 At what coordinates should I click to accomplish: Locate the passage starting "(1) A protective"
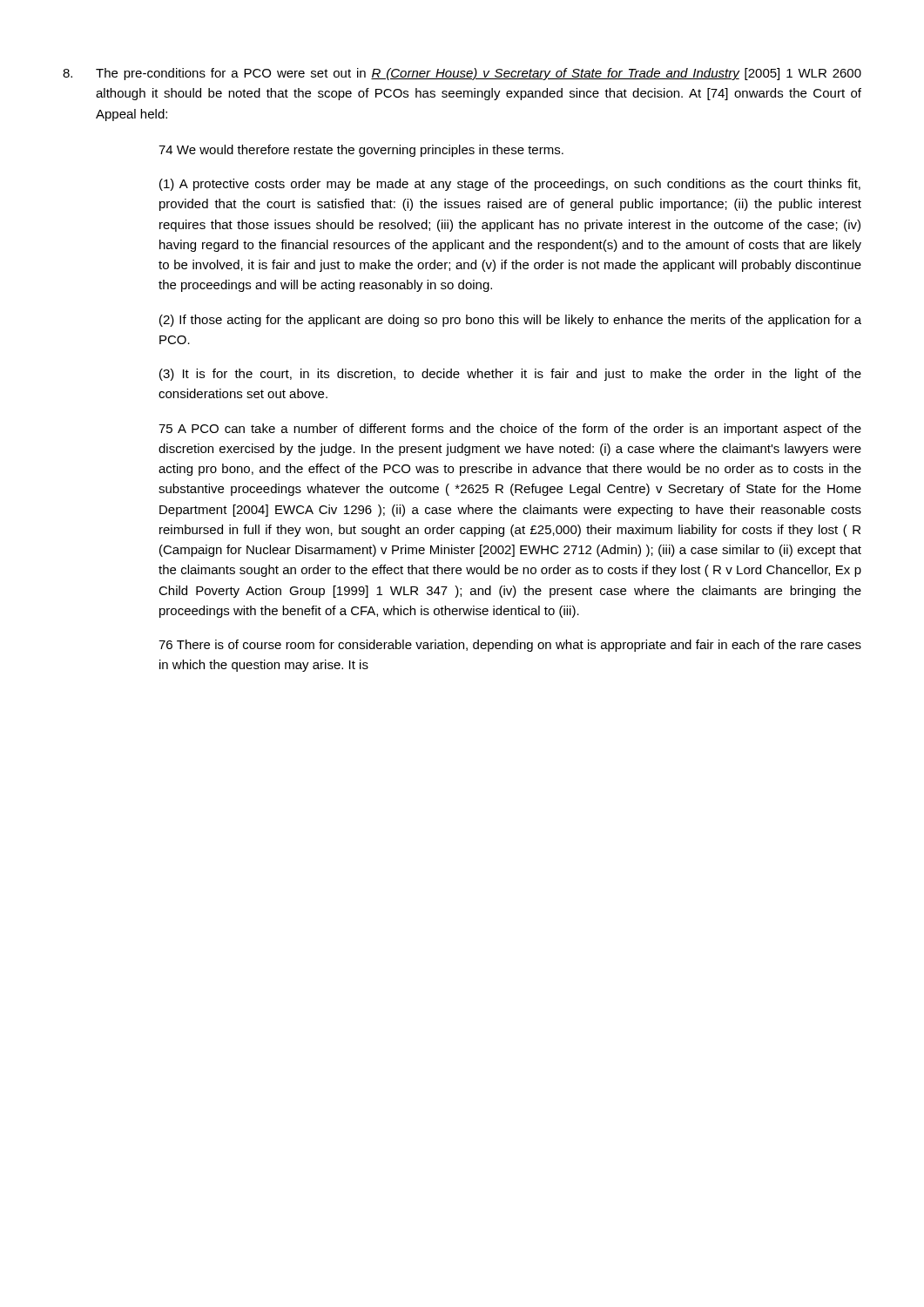pyautogui.click(x=510, y=234)
